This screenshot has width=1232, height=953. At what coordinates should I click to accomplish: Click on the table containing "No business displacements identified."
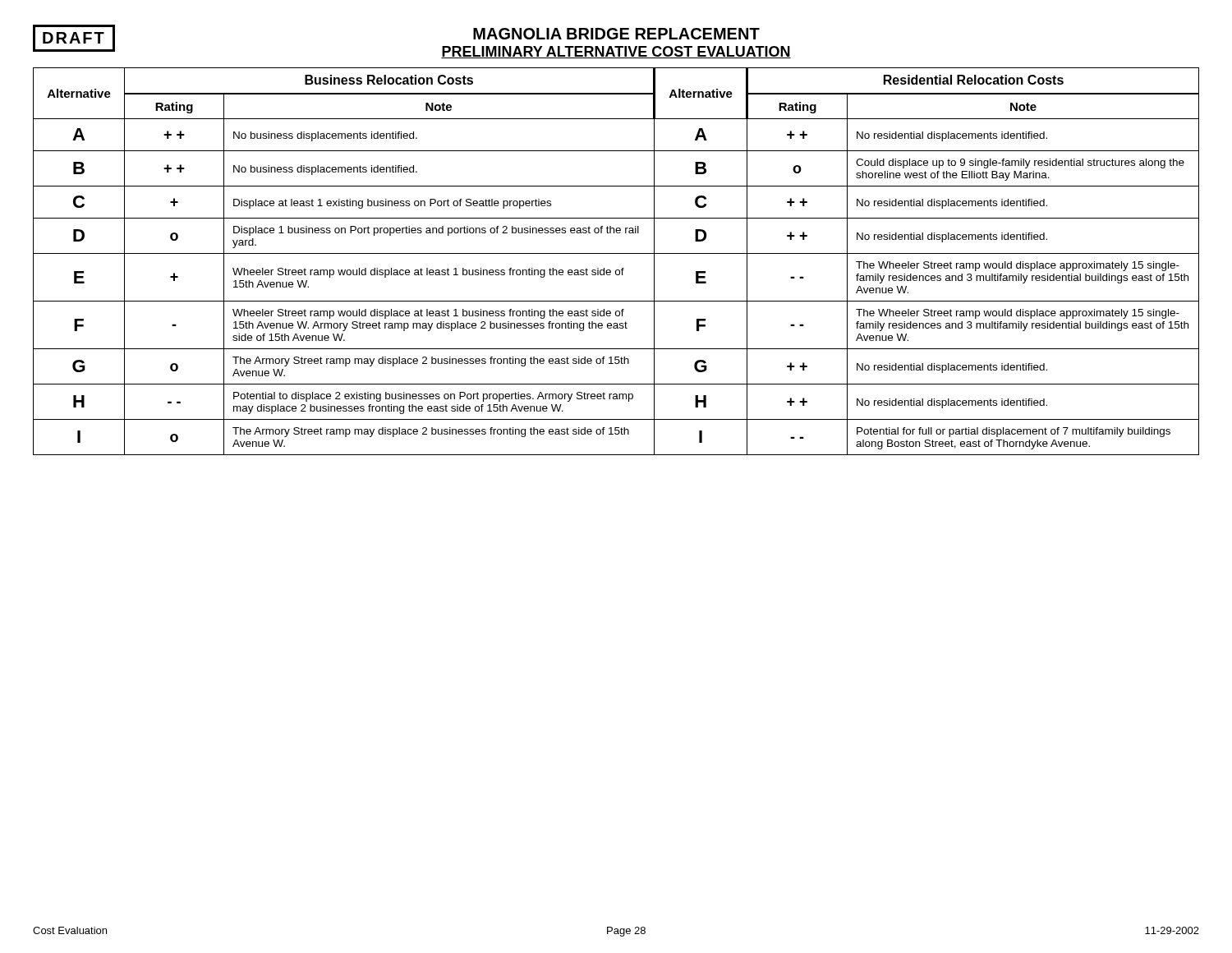pyautogui.click(x=616, y=261)
